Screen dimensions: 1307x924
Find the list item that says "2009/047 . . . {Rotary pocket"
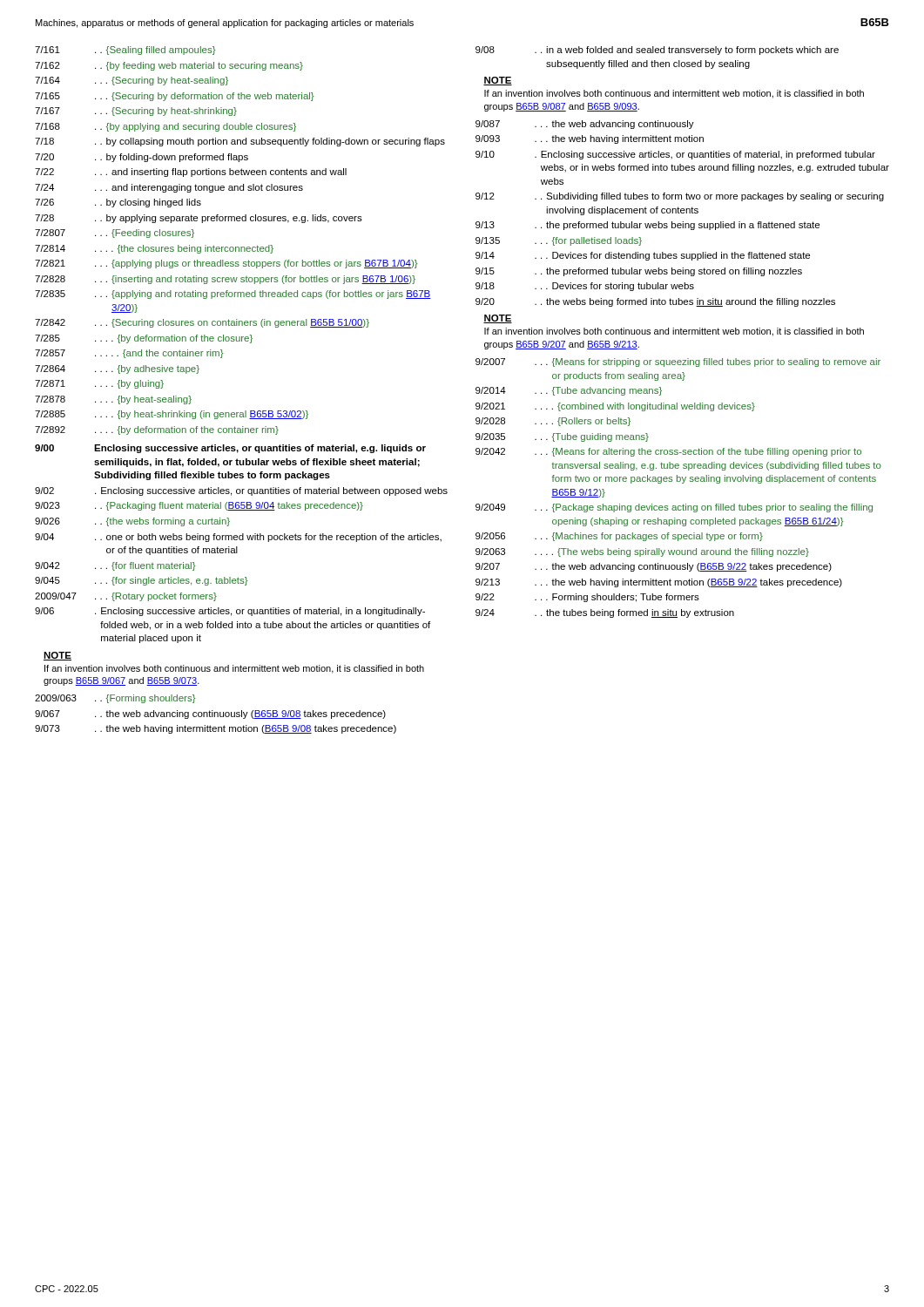[242, 596]
